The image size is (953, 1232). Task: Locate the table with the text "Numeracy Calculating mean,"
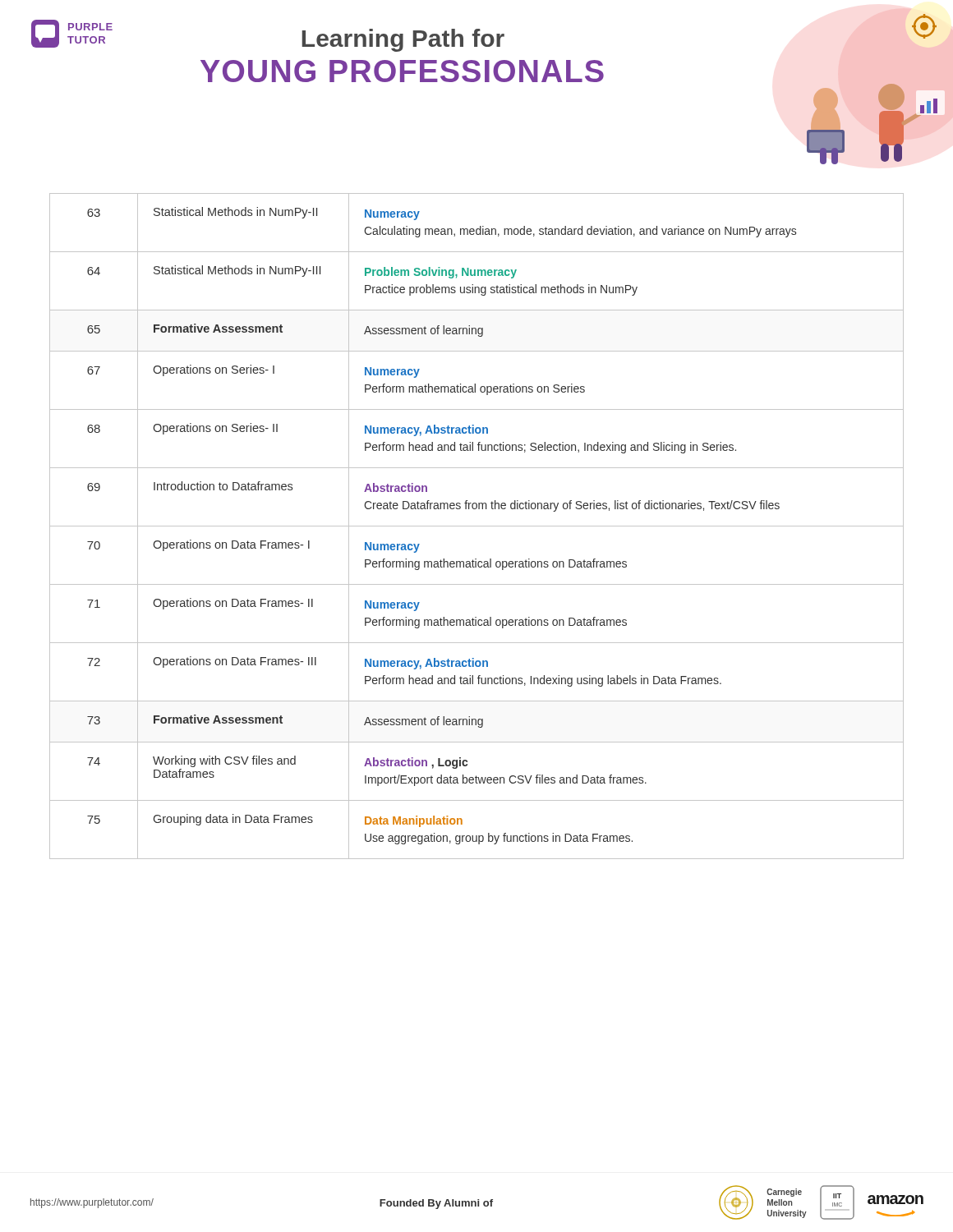[476, 526]
